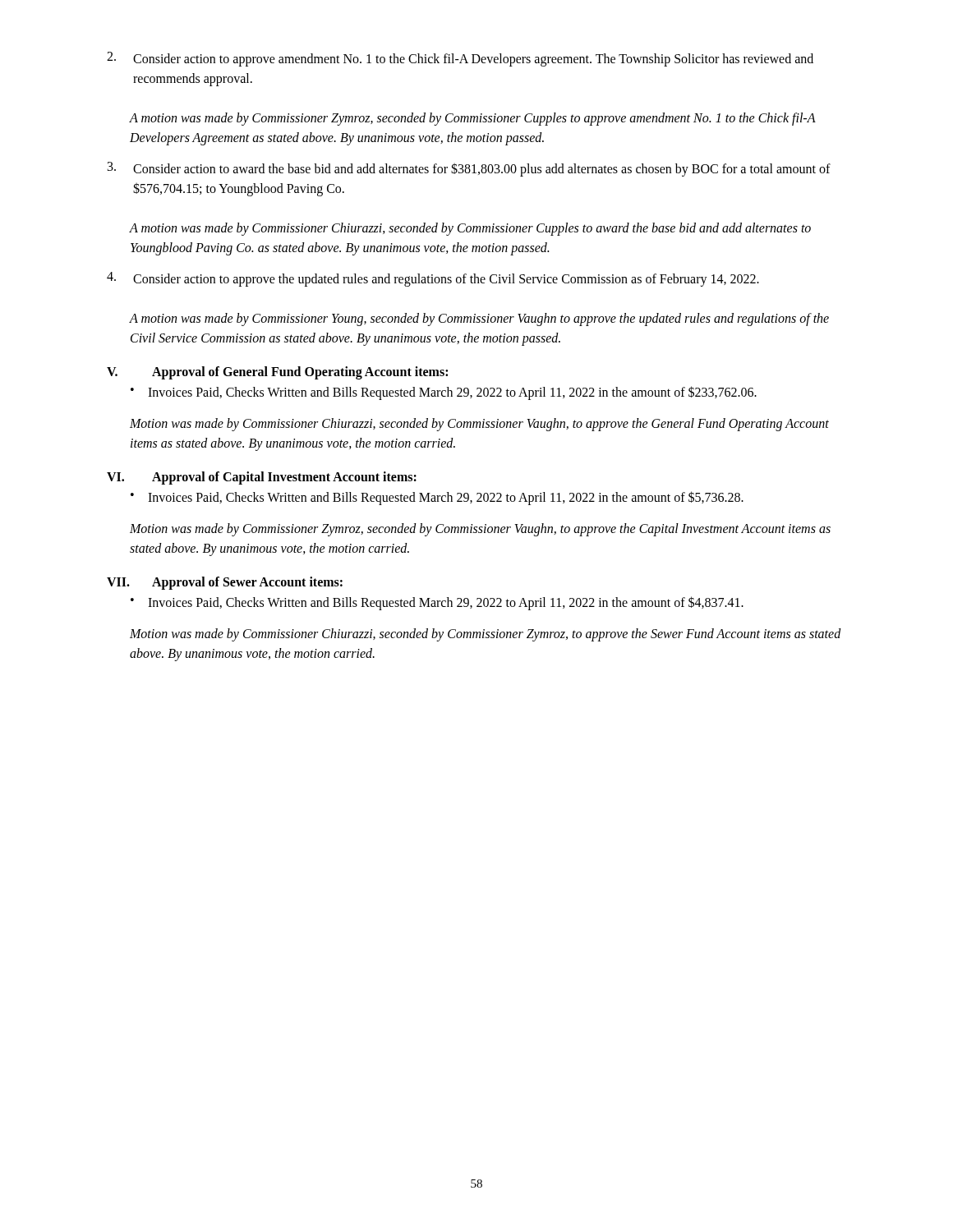The width and height of the screenshot is (953, 1232).
Task: Click on the text block starting "VII. Approval of Sewer Account"
Action: pos(225,582)
